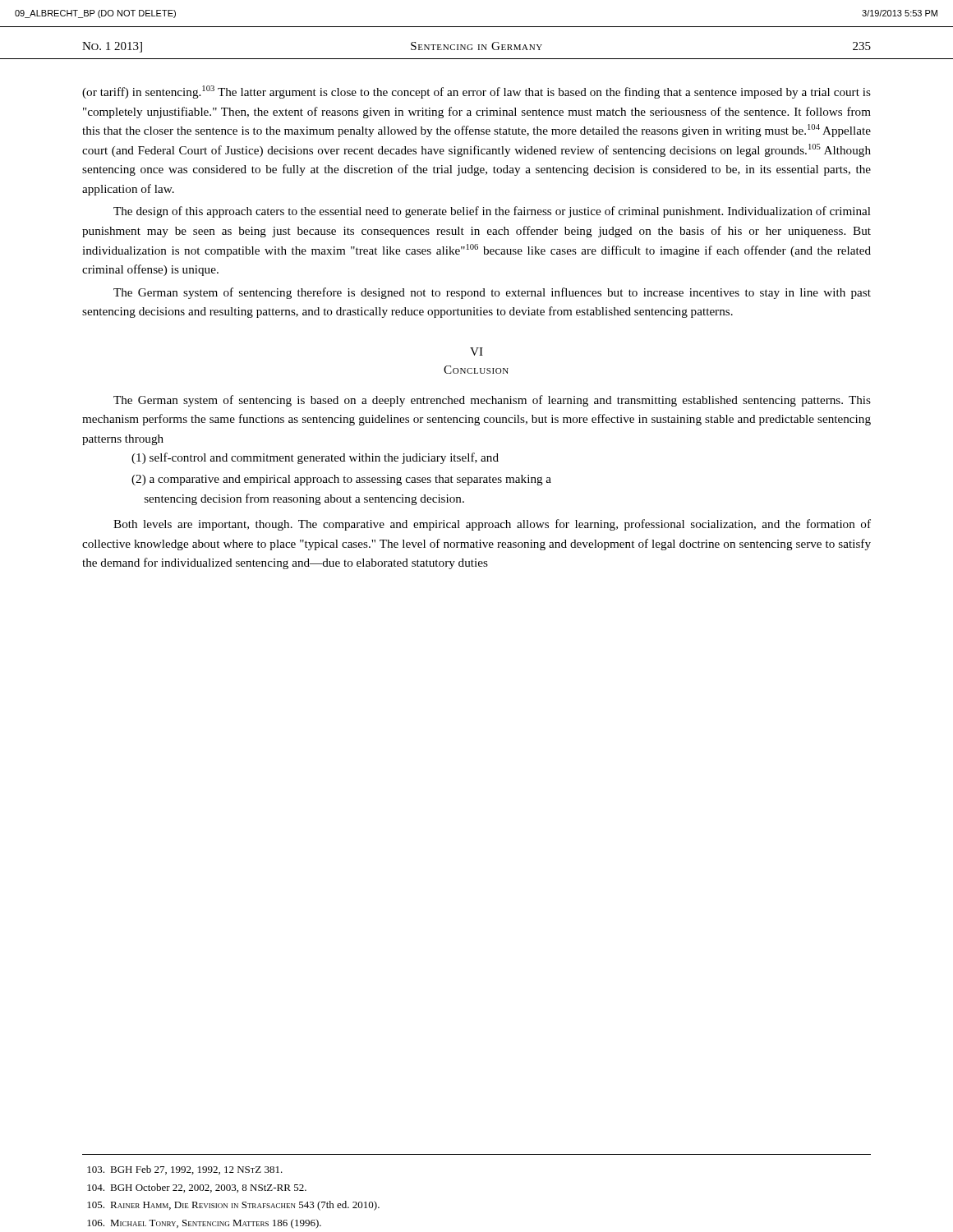Point to the block starting "Both levels are"
This screenshot has width=953, height=1232.
(476, 543)
